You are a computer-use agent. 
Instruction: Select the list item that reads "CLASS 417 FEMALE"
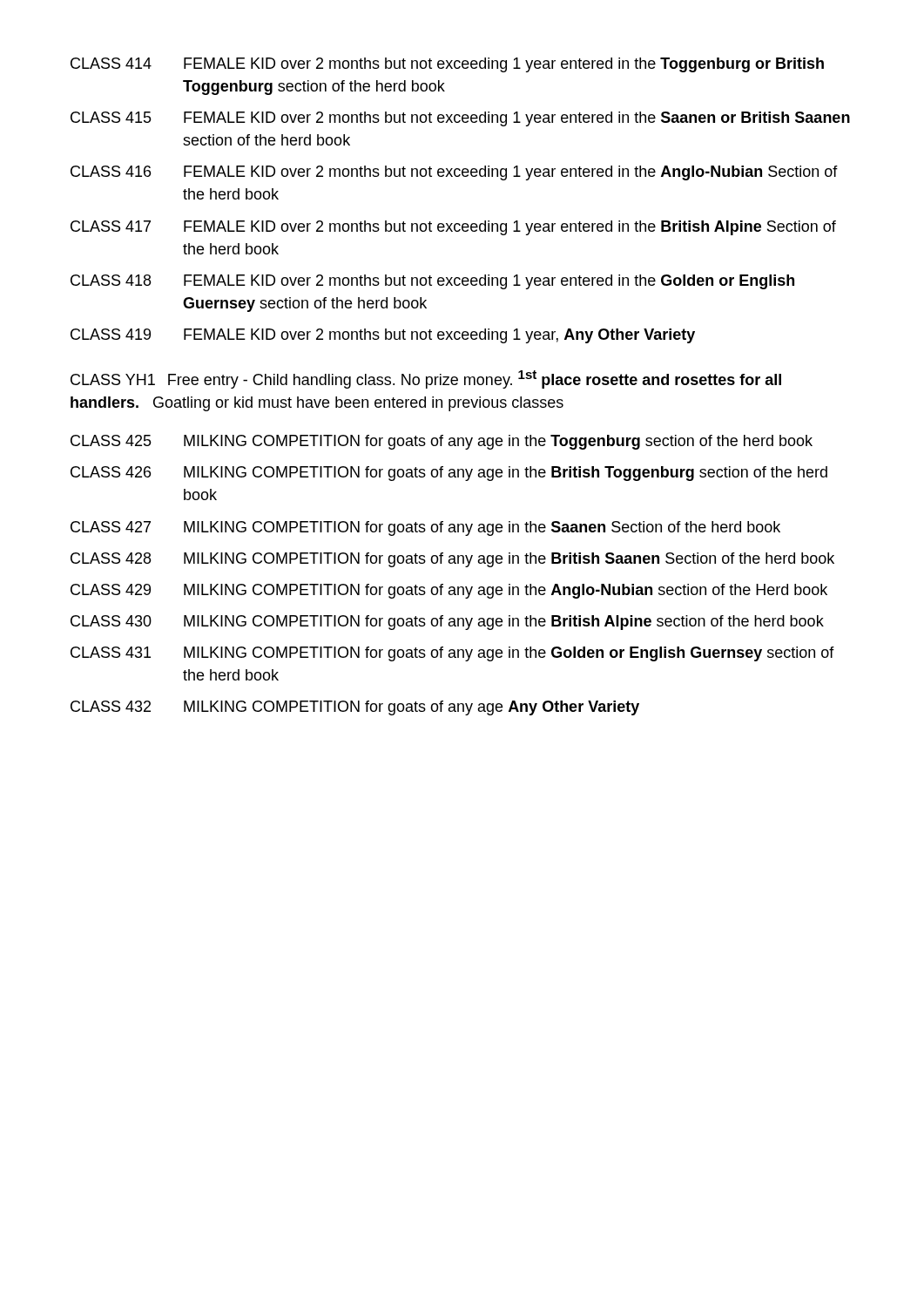pos(462,238)
